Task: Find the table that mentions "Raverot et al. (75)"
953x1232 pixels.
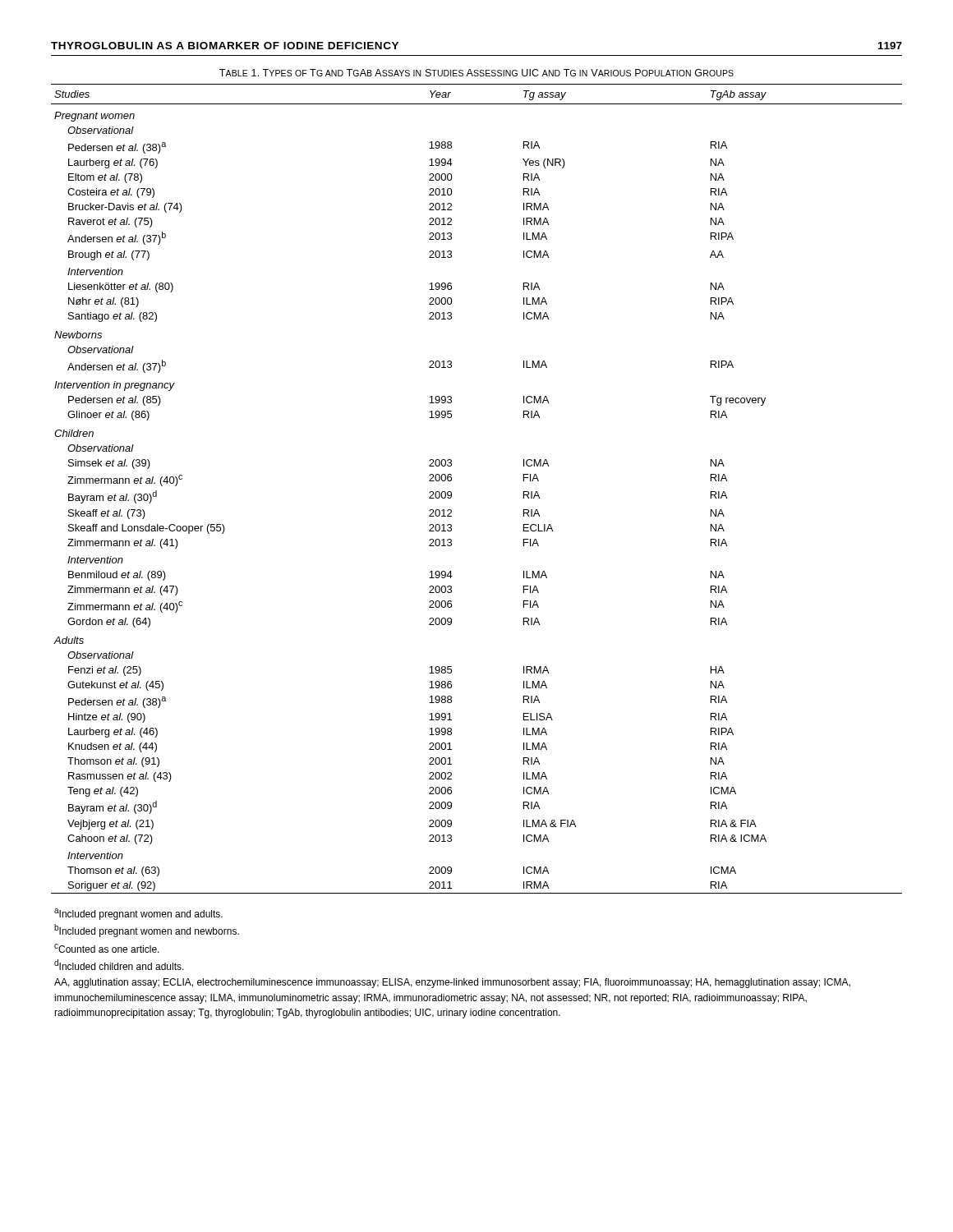Action: (x=476, y=553)
